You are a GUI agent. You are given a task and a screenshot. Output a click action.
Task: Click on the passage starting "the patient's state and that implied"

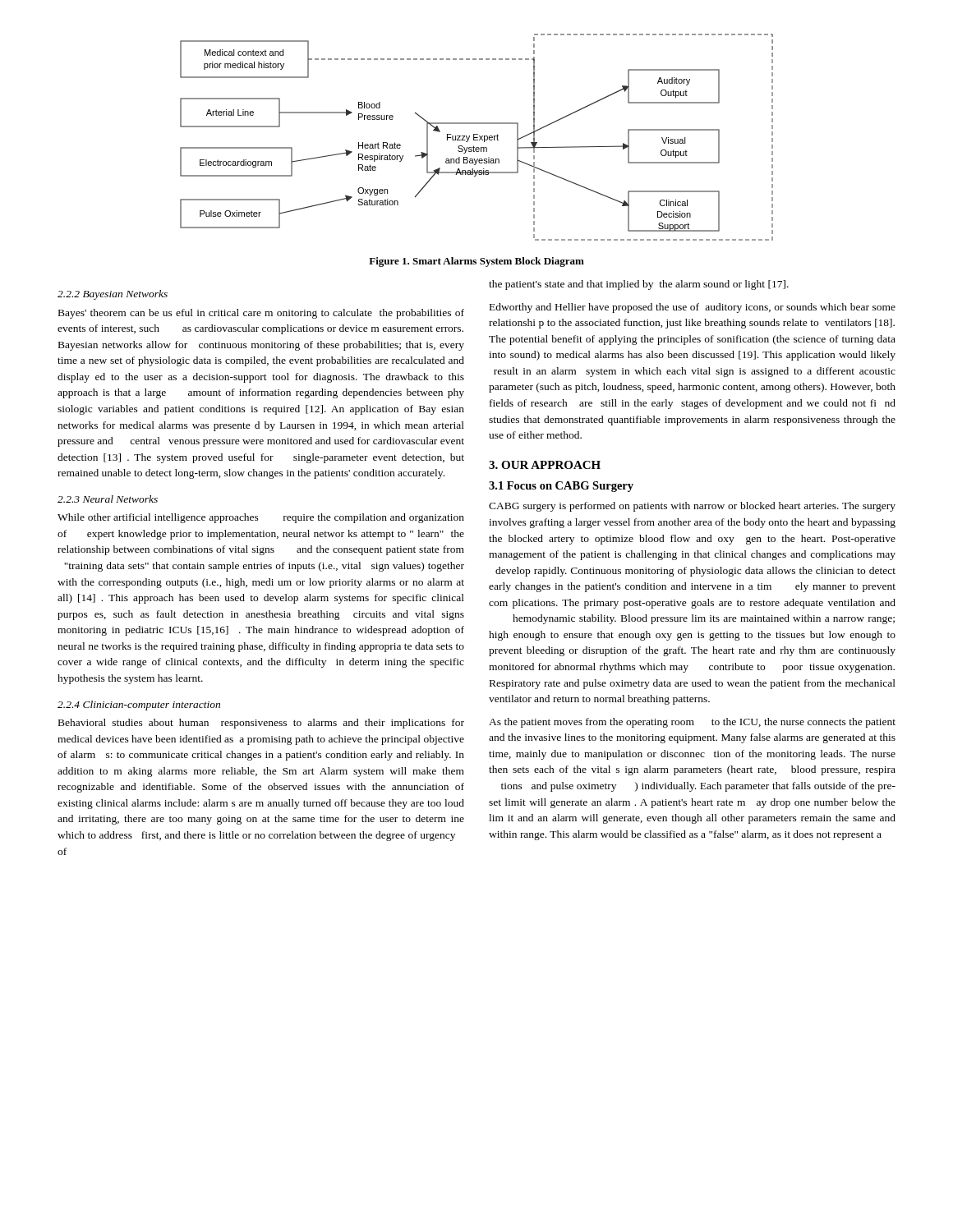[692, 360]
